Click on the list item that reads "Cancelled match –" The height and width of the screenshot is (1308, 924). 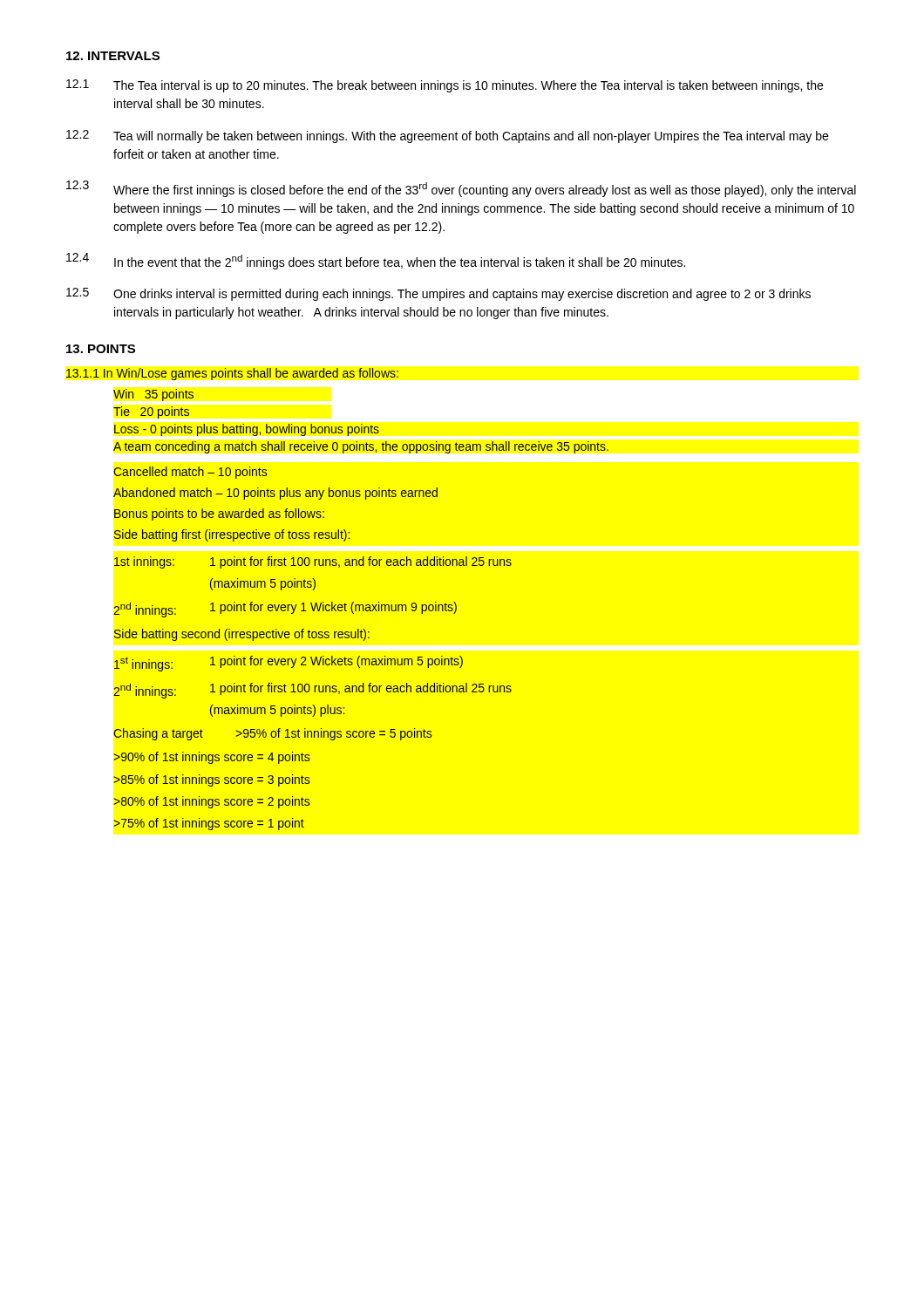(x=276, y=503)
